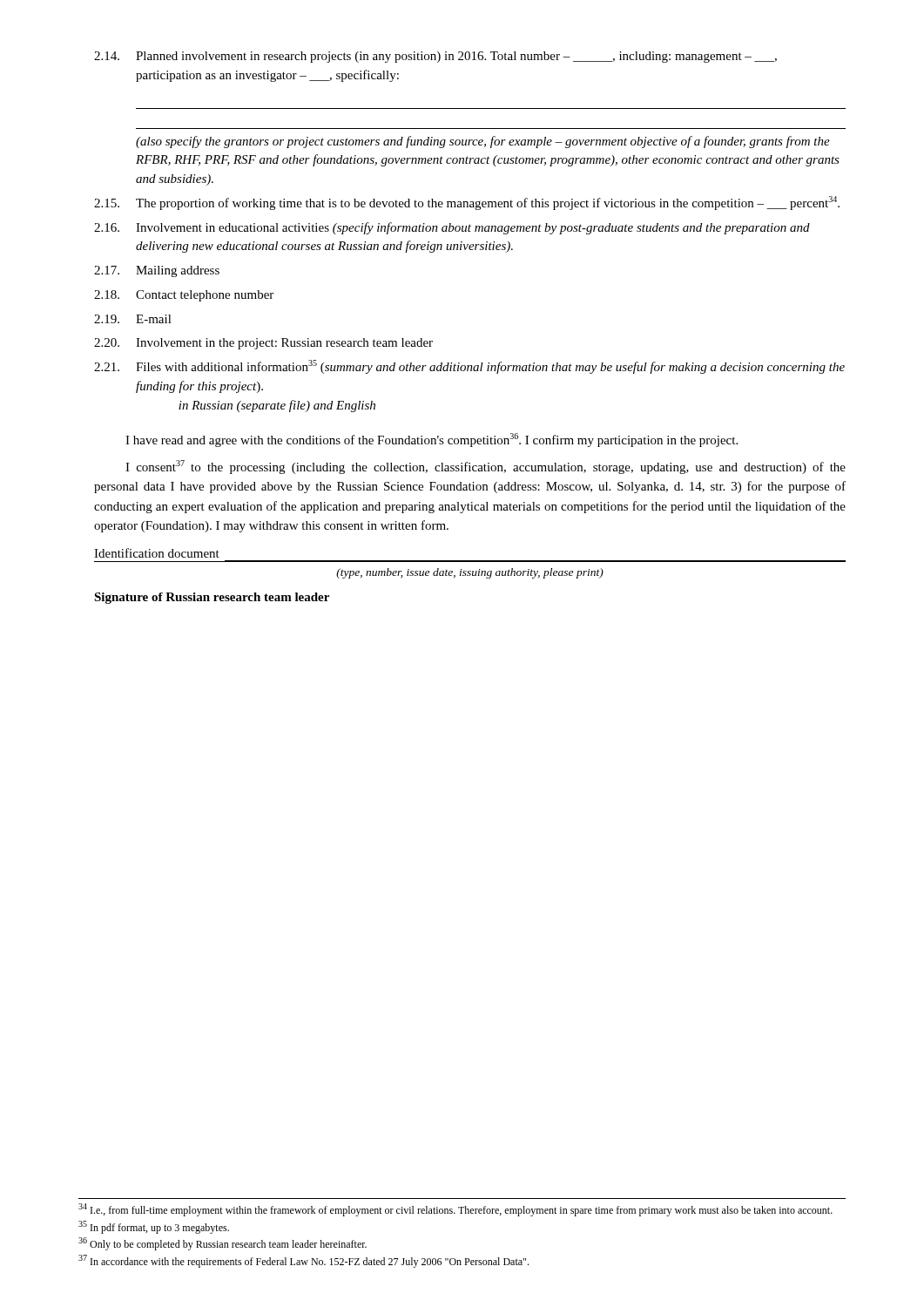Screen dimensions: 1307x924
Task: Point to the block beginning "2.21. Files with"
Action: pyautogui.click(x=469, y=367)
